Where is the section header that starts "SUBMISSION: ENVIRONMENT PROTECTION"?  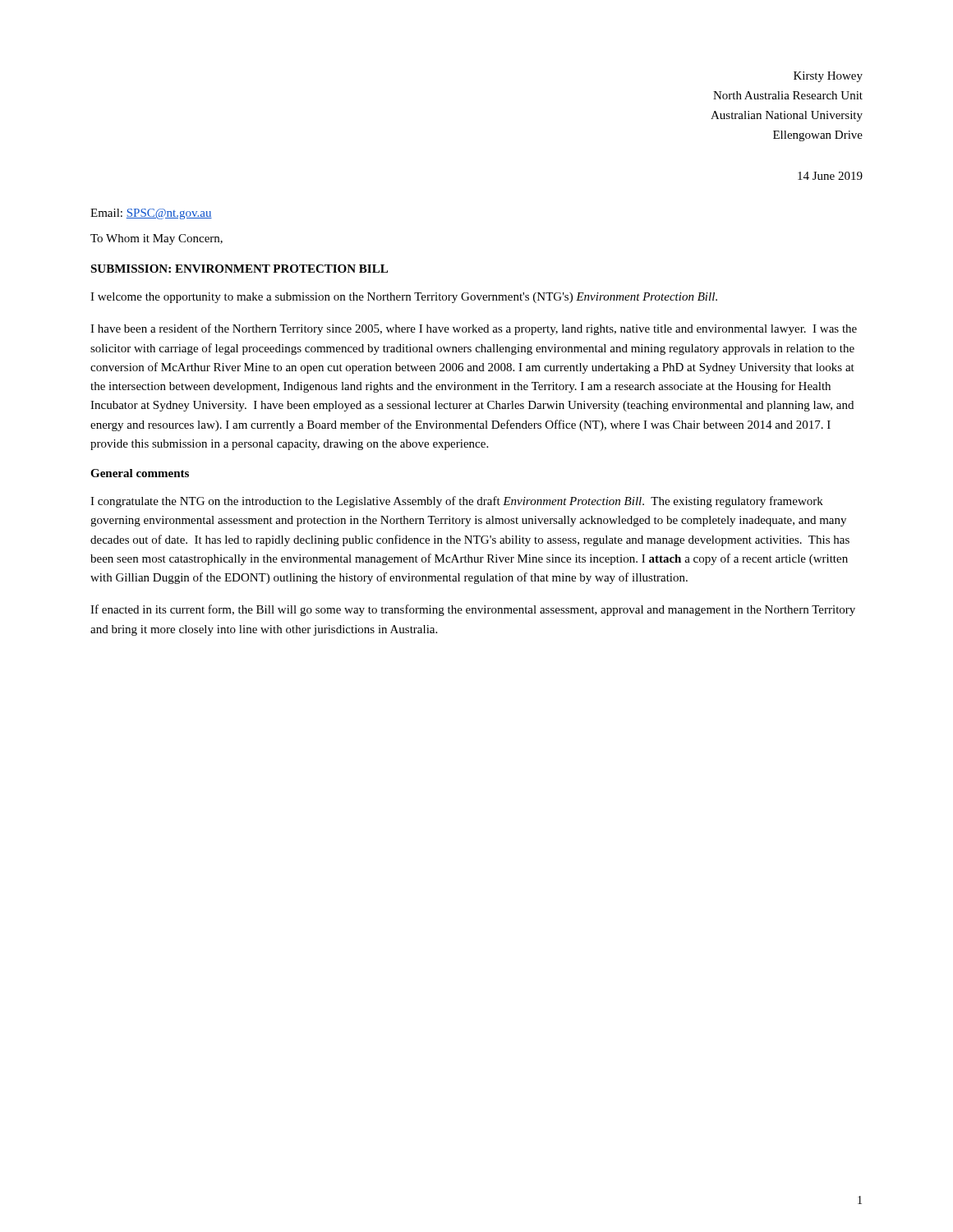[x=239, y=269]
